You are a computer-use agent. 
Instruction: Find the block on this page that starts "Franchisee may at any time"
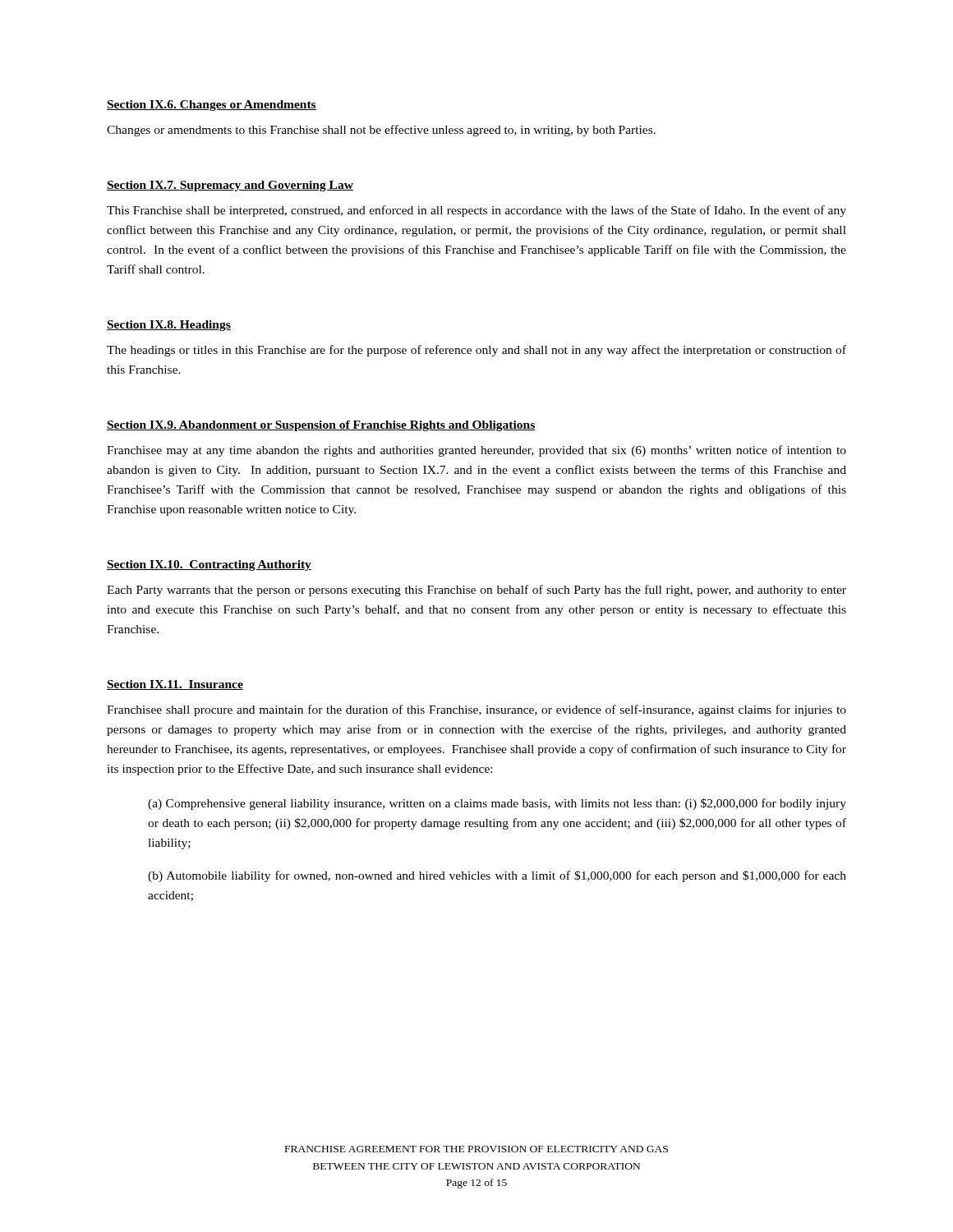[x=476, y=479]
